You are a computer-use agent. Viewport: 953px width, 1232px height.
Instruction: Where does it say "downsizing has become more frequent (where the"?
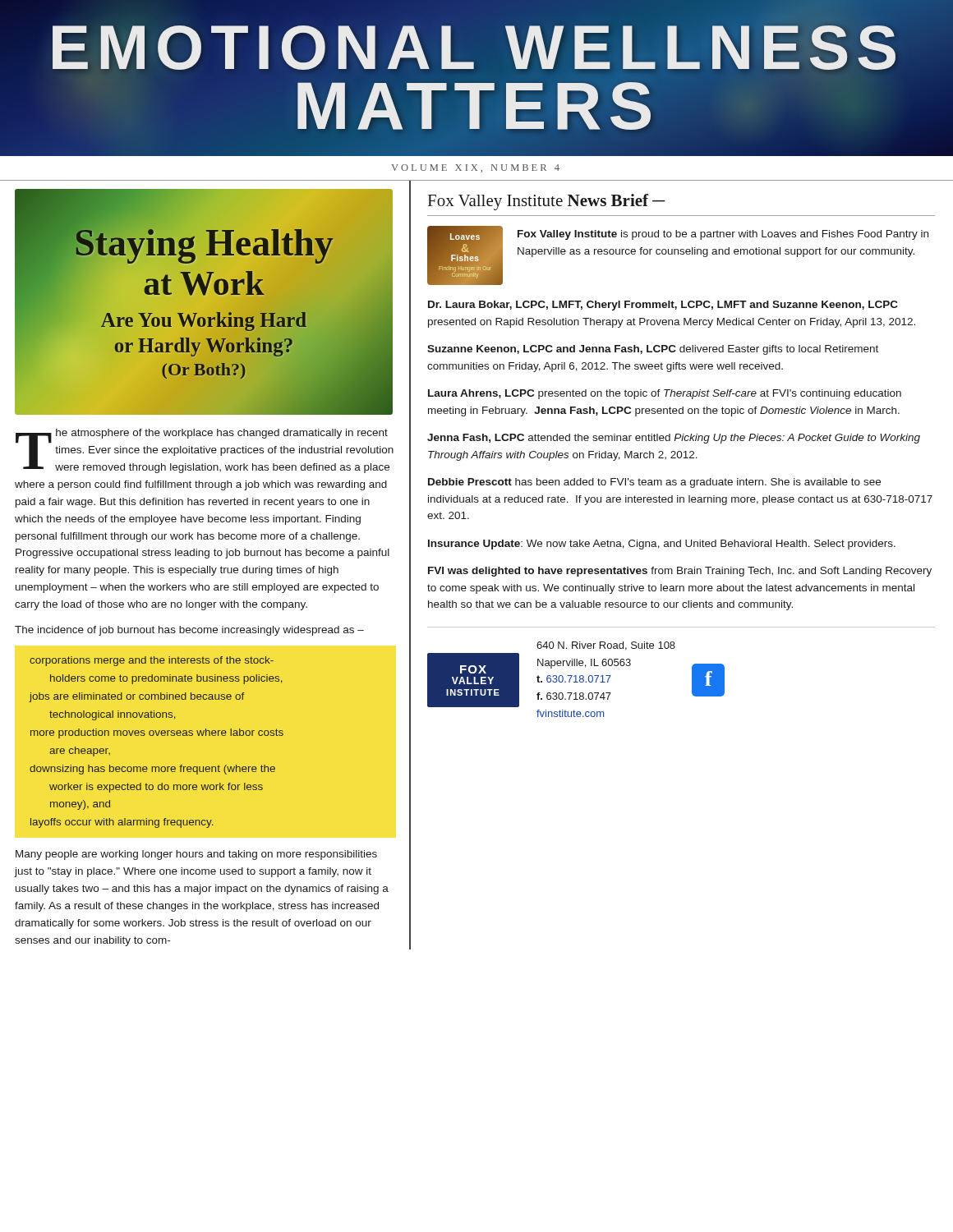153,768
